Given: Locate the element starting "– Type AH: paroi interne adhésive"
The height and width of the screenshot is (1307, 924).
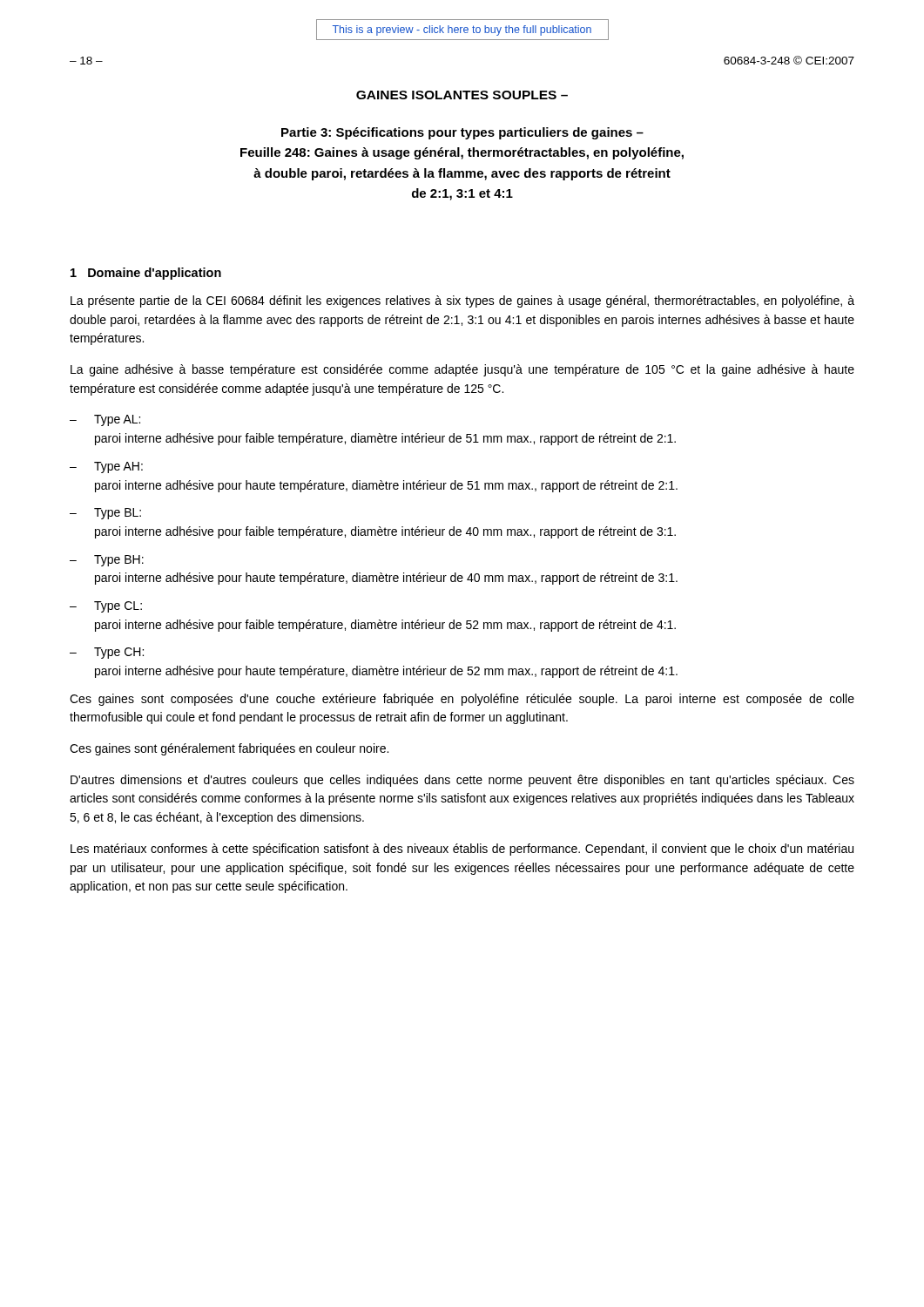Looking at the screenshot, I should 462,476.
